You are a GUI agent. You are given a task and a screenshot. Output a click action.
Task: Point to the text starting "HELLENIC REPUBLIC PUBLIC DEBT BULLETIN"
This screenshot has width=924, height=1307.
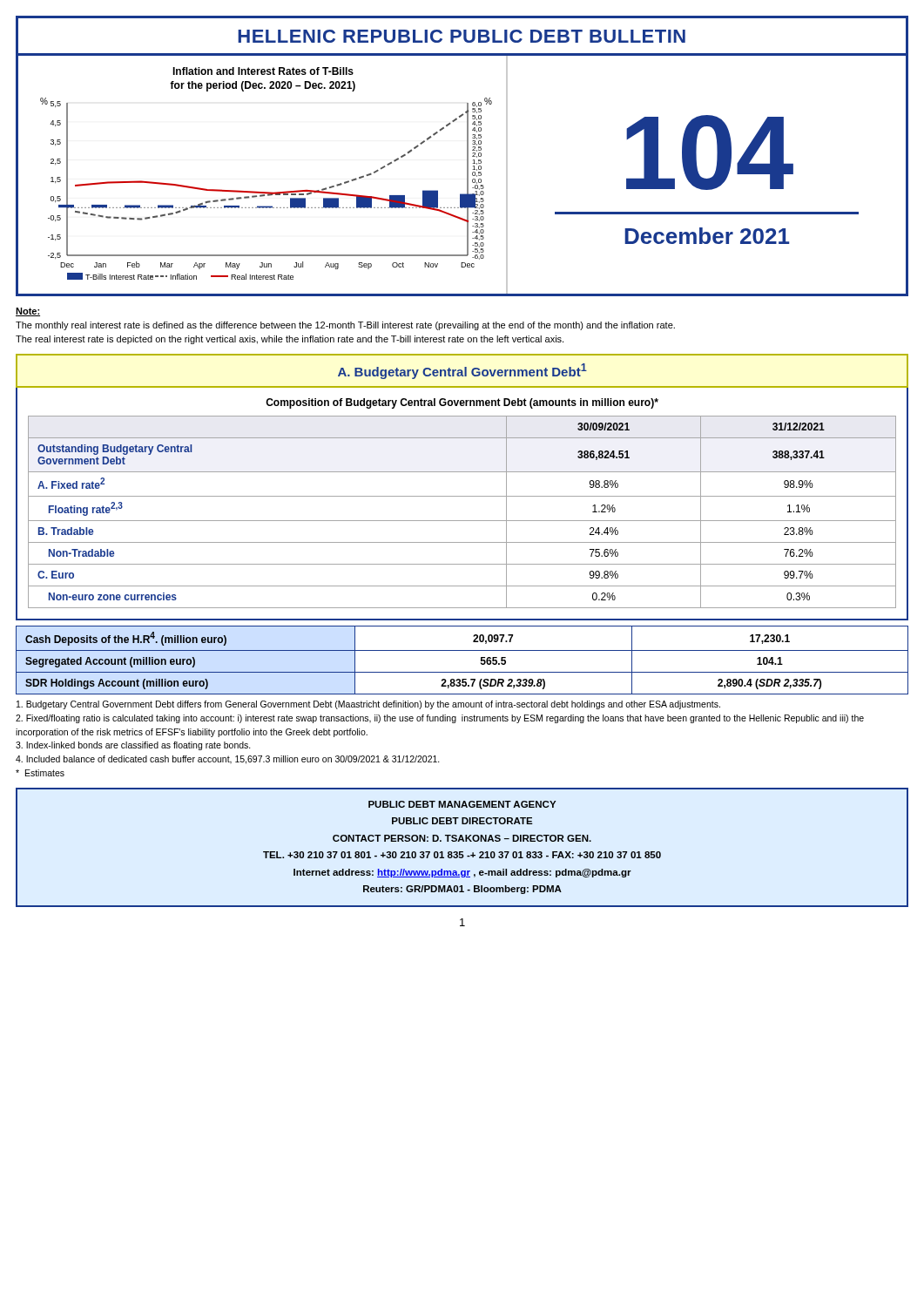coord(462,37)
